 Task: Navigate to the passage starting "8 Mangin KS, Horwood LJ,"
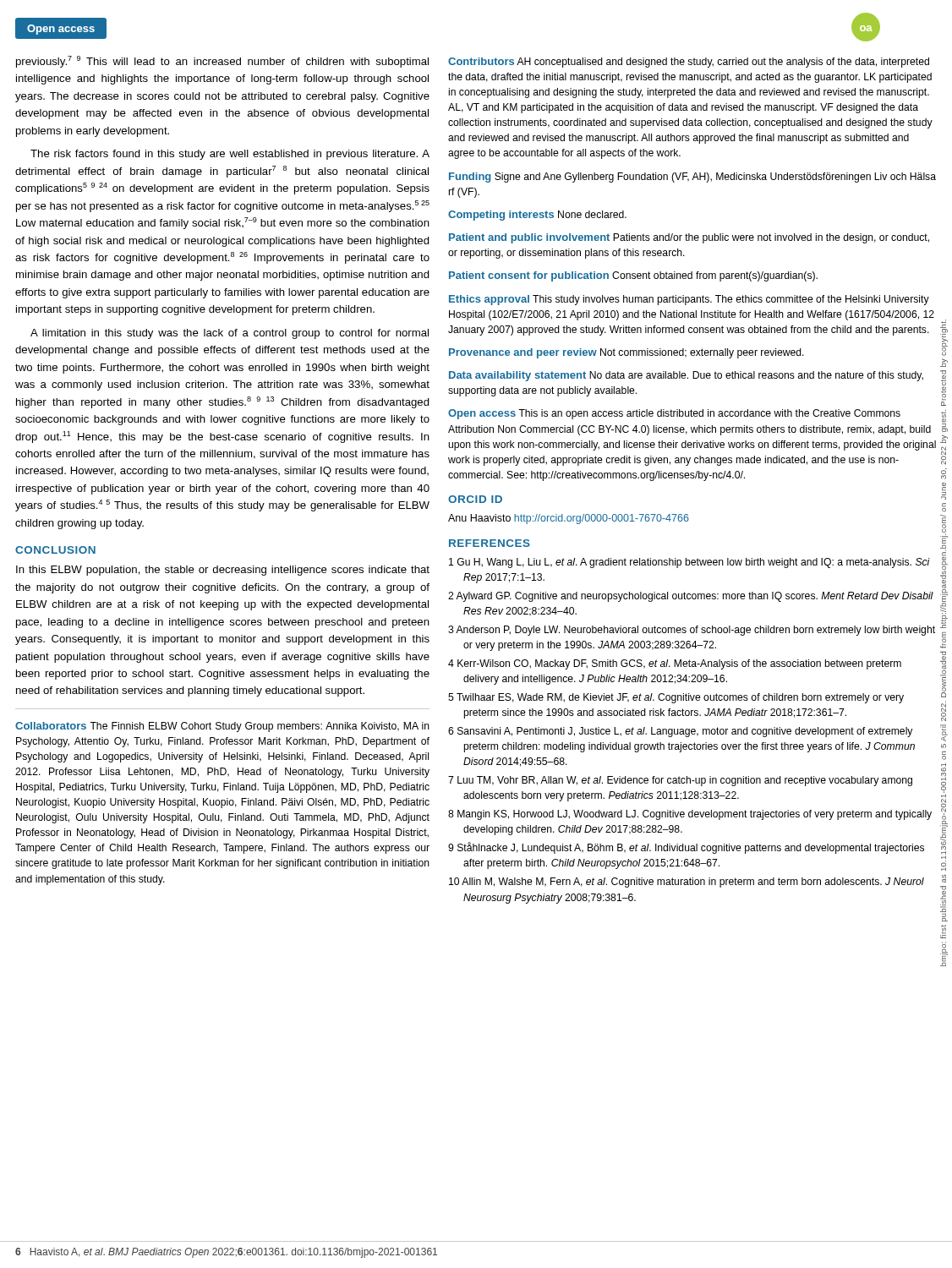(x=690, y=822)
